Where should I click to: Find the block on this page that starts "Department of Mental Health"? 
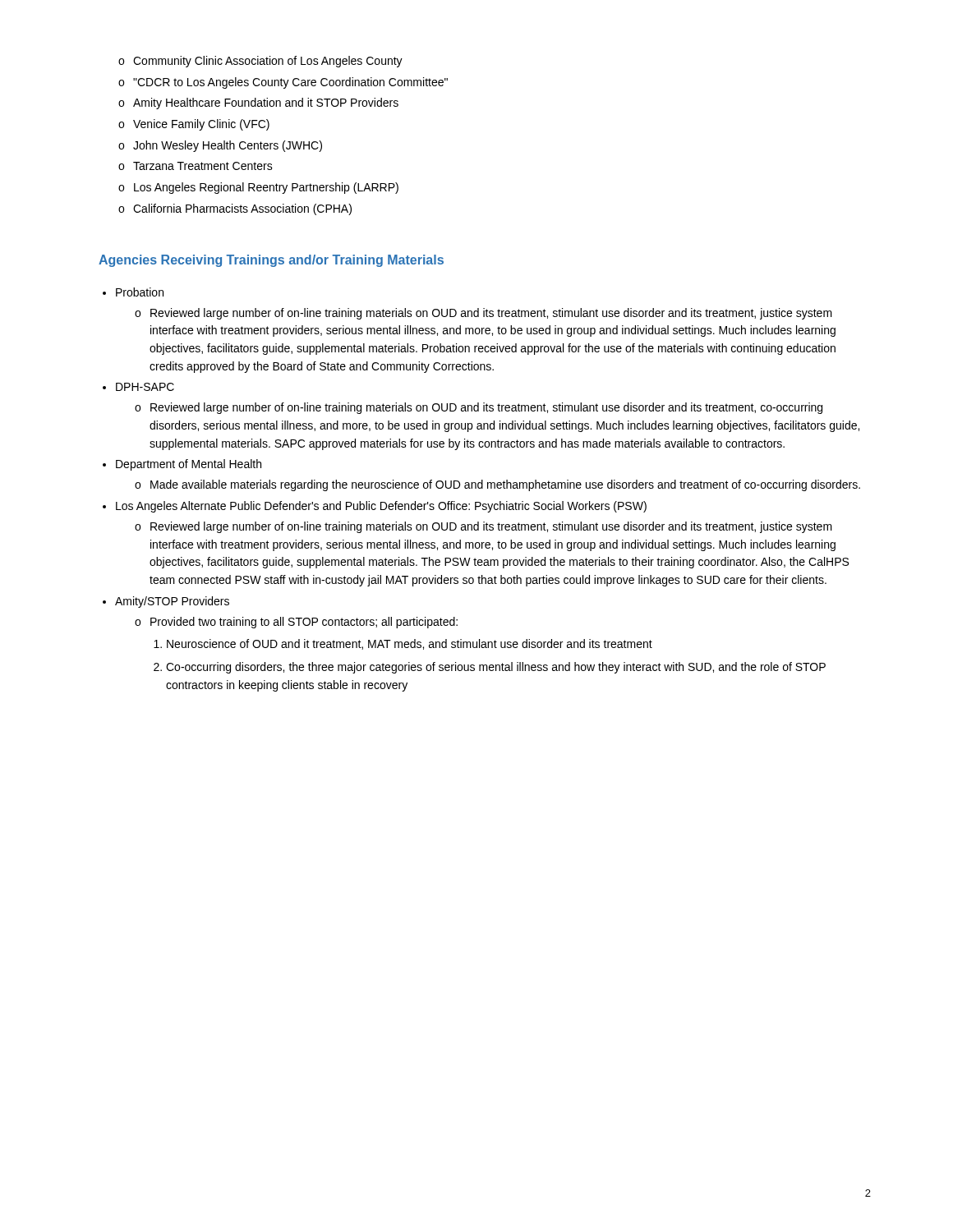coord(493,476)
